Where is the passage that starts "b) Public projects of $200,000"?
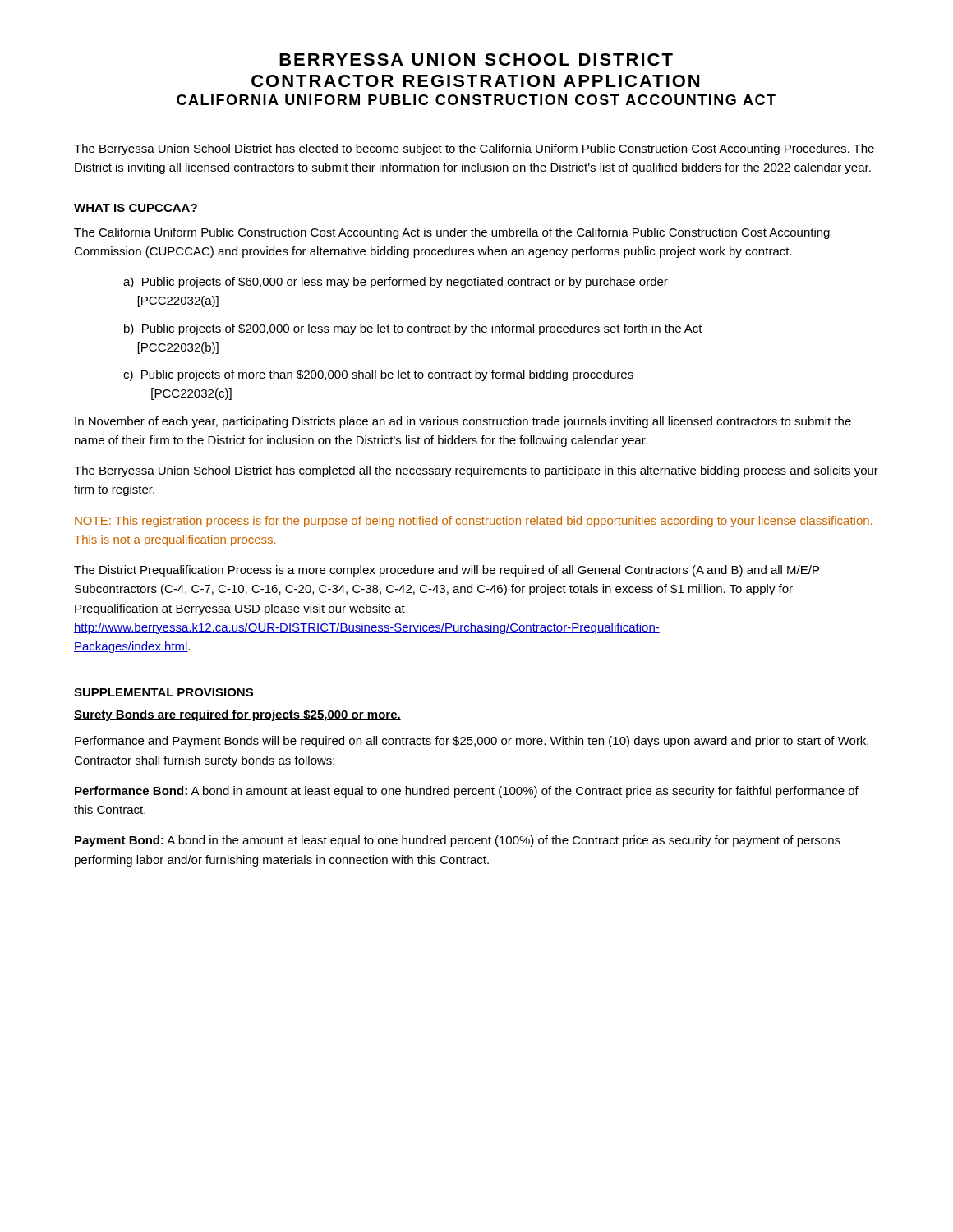 pyautogui.click(x=413, y=337)
